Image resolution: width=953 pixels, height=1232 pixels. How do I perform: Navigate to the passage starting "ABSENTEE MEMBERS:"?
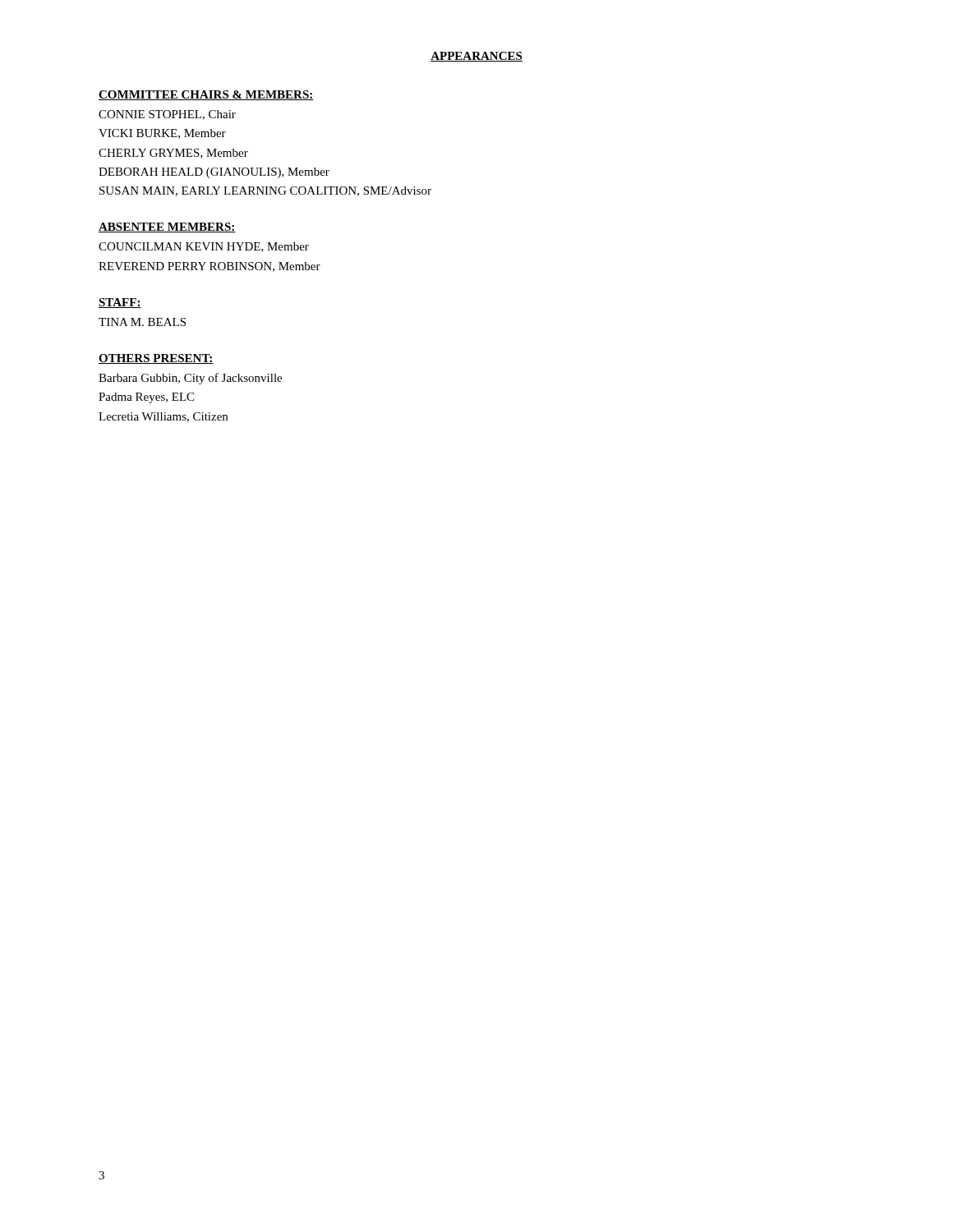(x=167, y=227)
